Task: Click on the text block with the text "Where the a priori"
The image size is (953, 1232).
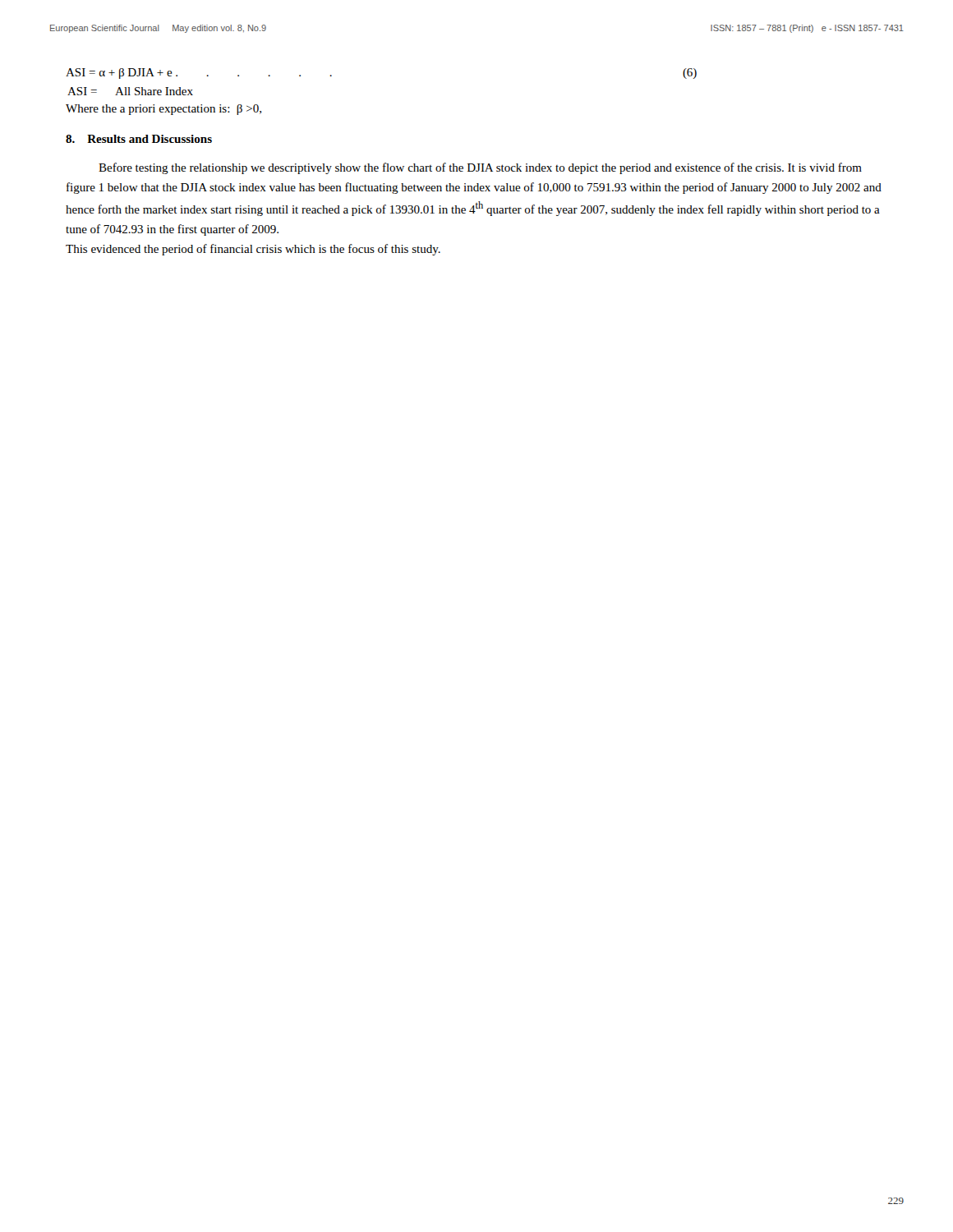Action: pyautogui.click(x=164, y=108)
